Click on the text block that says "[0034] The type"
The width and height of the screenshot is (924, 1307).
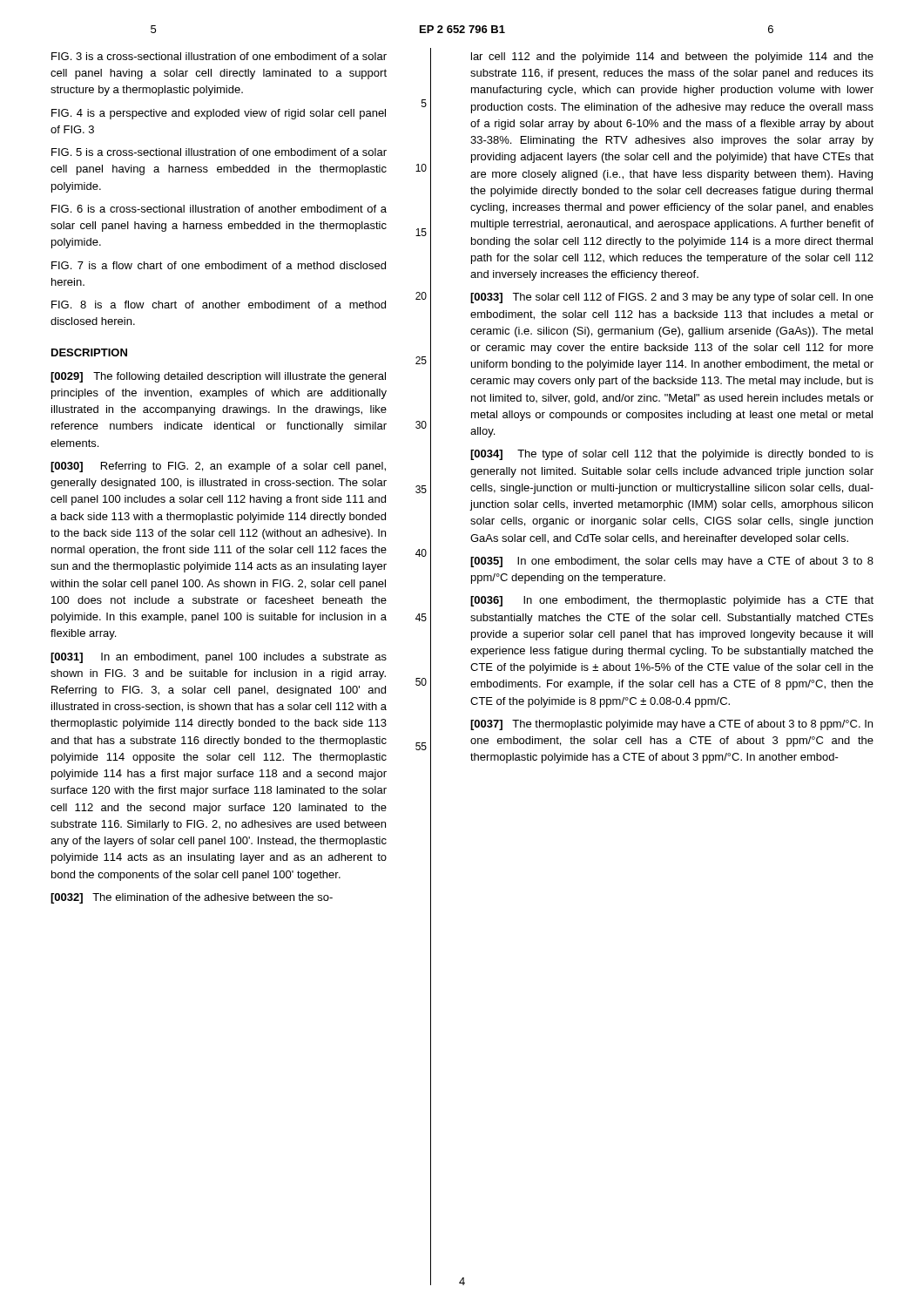coord(672,496)
